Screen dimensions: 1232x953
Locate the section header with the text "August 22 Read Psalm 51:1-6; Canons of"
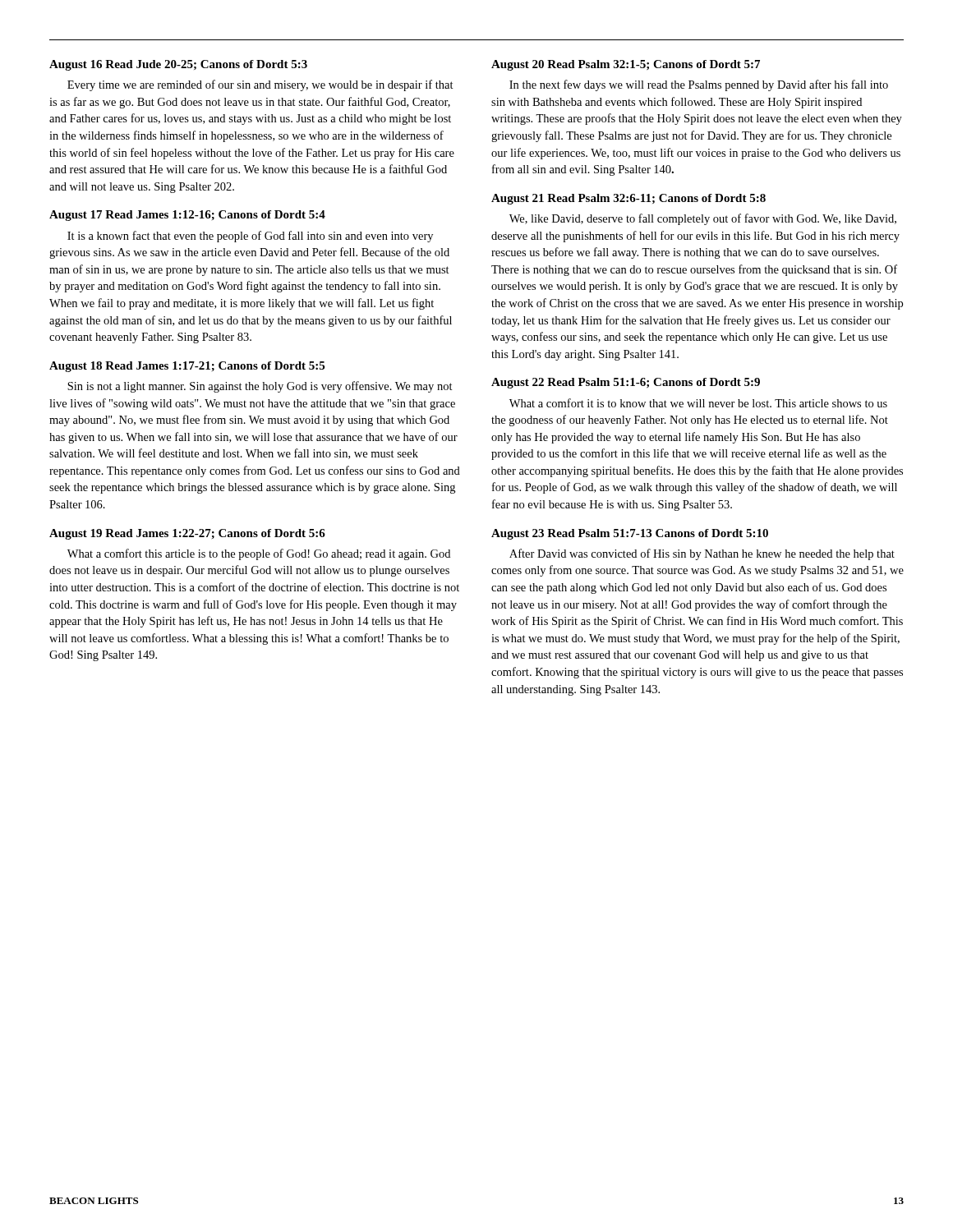[x=626, y=382]
